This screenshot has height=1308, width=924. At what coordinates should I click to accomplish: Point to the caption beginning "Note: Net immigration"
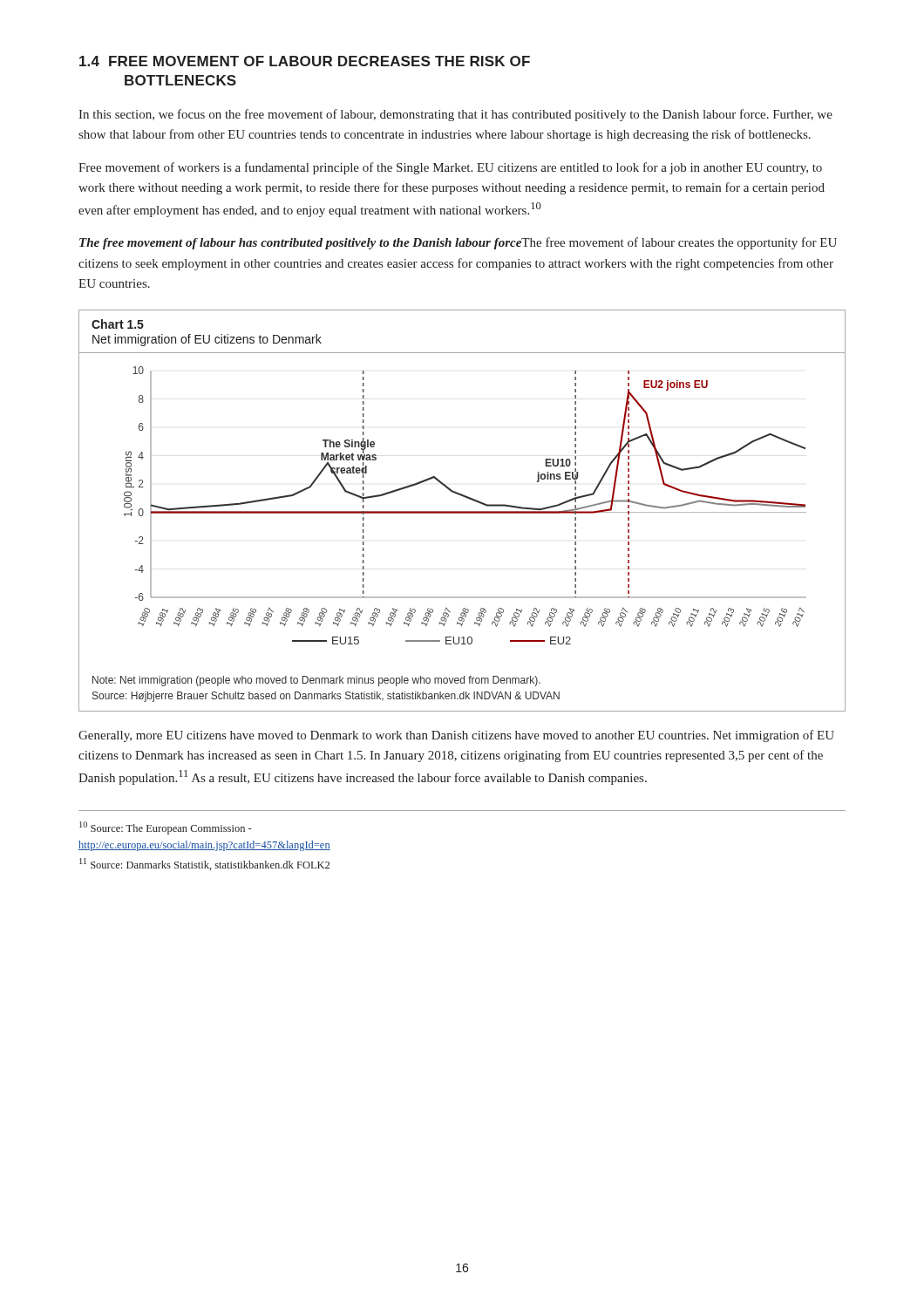[326, 688]
